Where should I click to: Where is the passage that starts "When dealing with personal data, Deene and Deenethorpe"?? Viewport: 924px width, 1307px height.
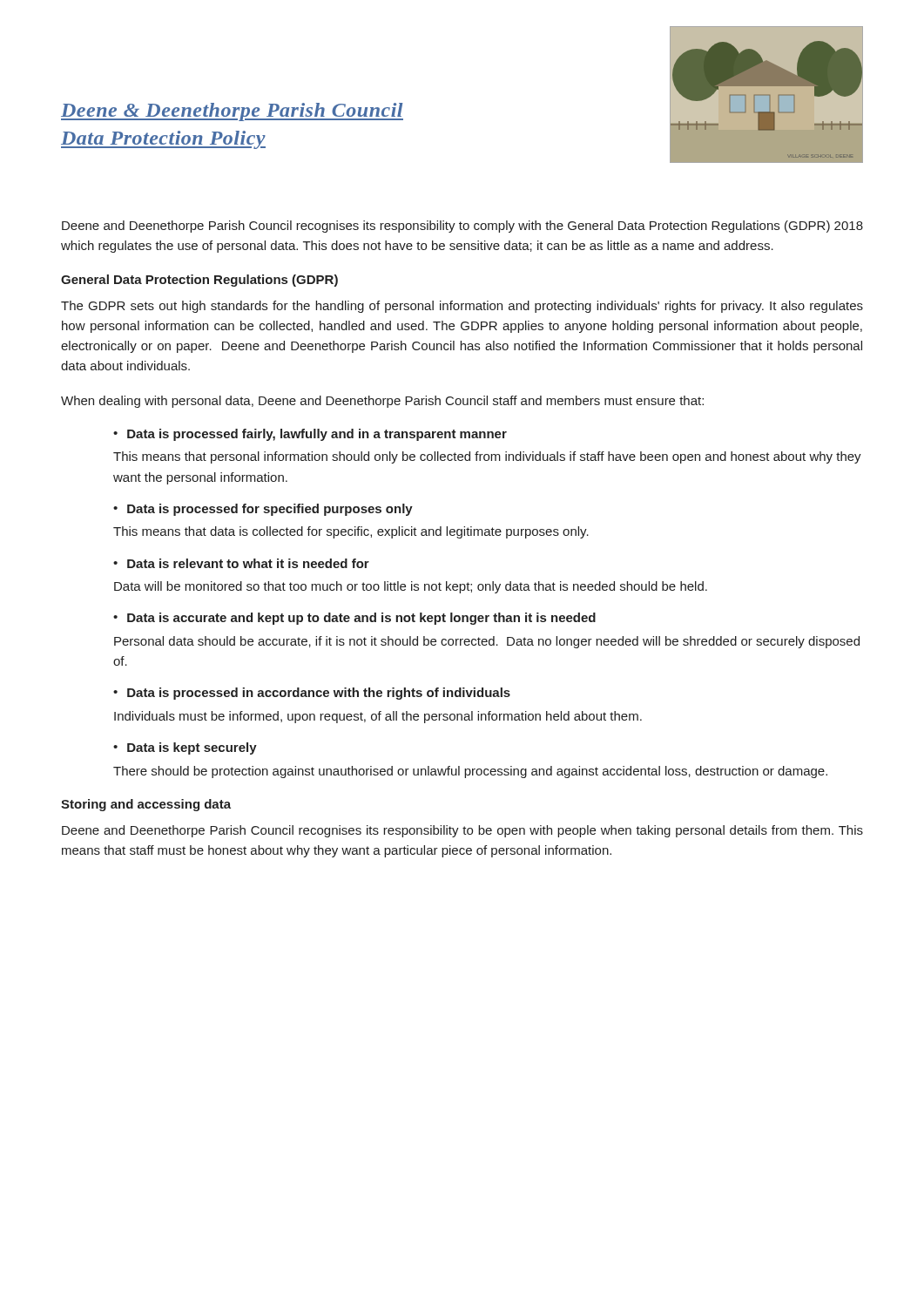tap(383, 400)
